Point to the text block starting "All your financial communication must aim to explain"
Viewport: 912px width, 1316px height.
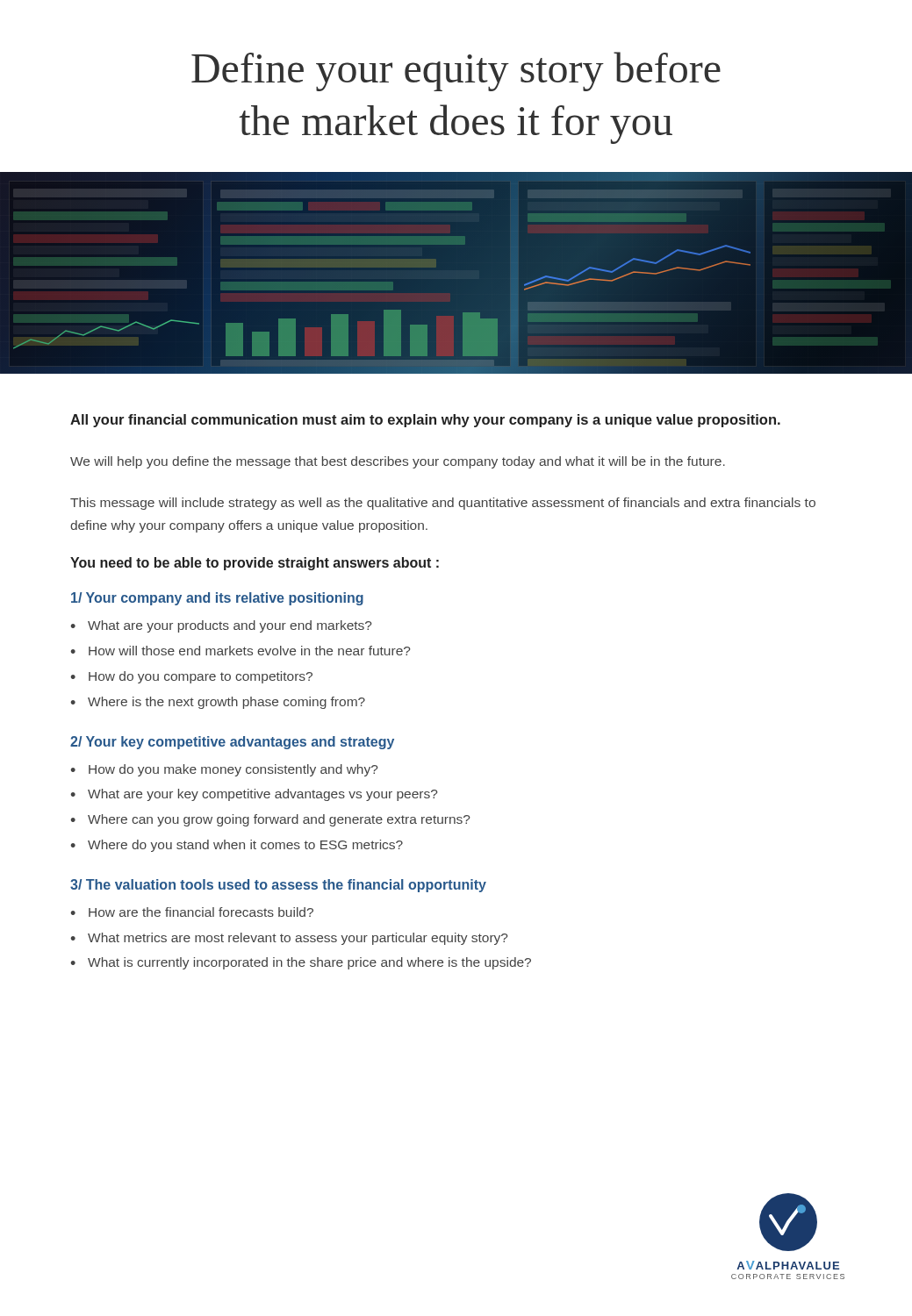[x=426, y=419]
